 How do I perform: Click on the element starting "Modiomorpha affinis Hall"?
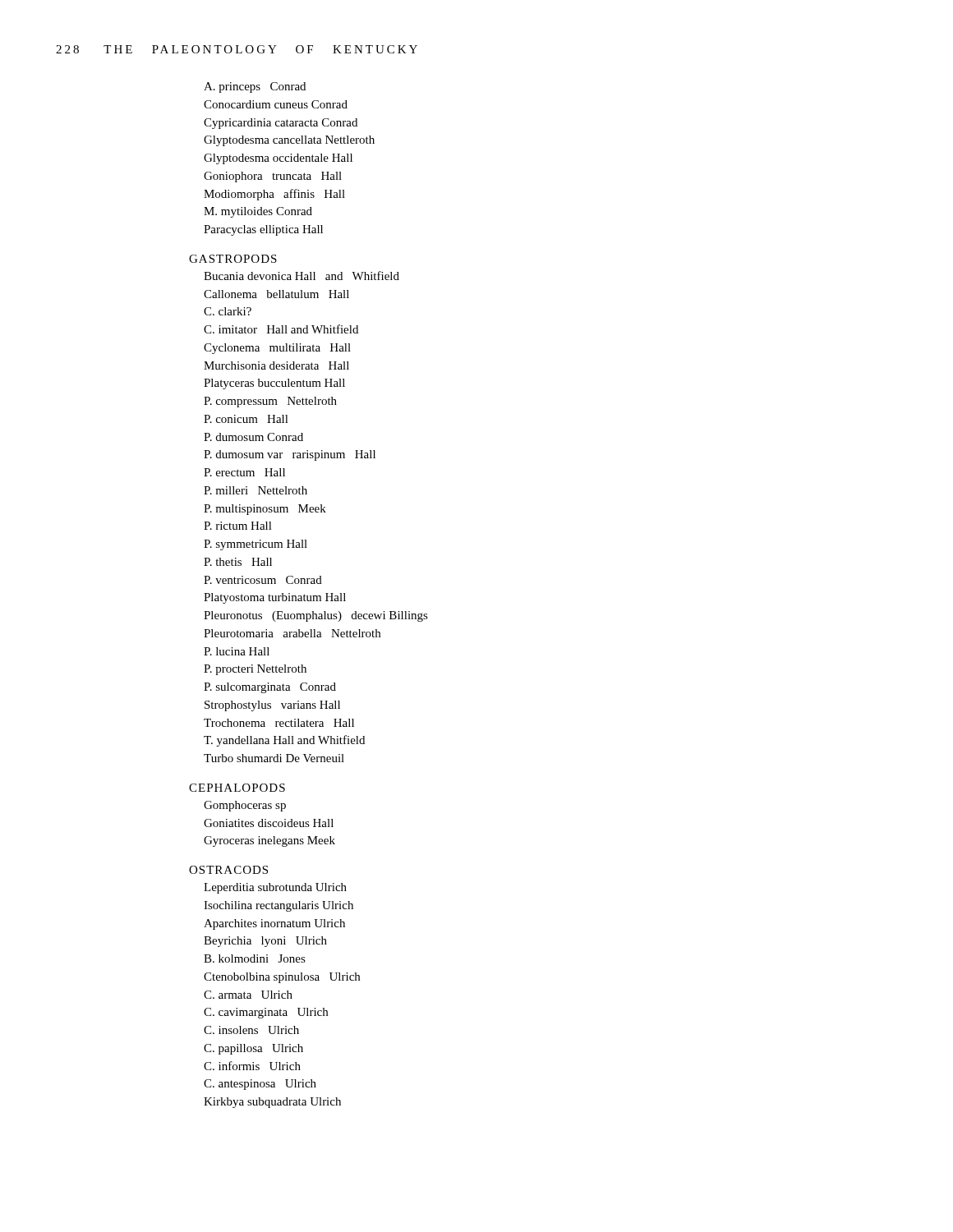click(274, 193)
